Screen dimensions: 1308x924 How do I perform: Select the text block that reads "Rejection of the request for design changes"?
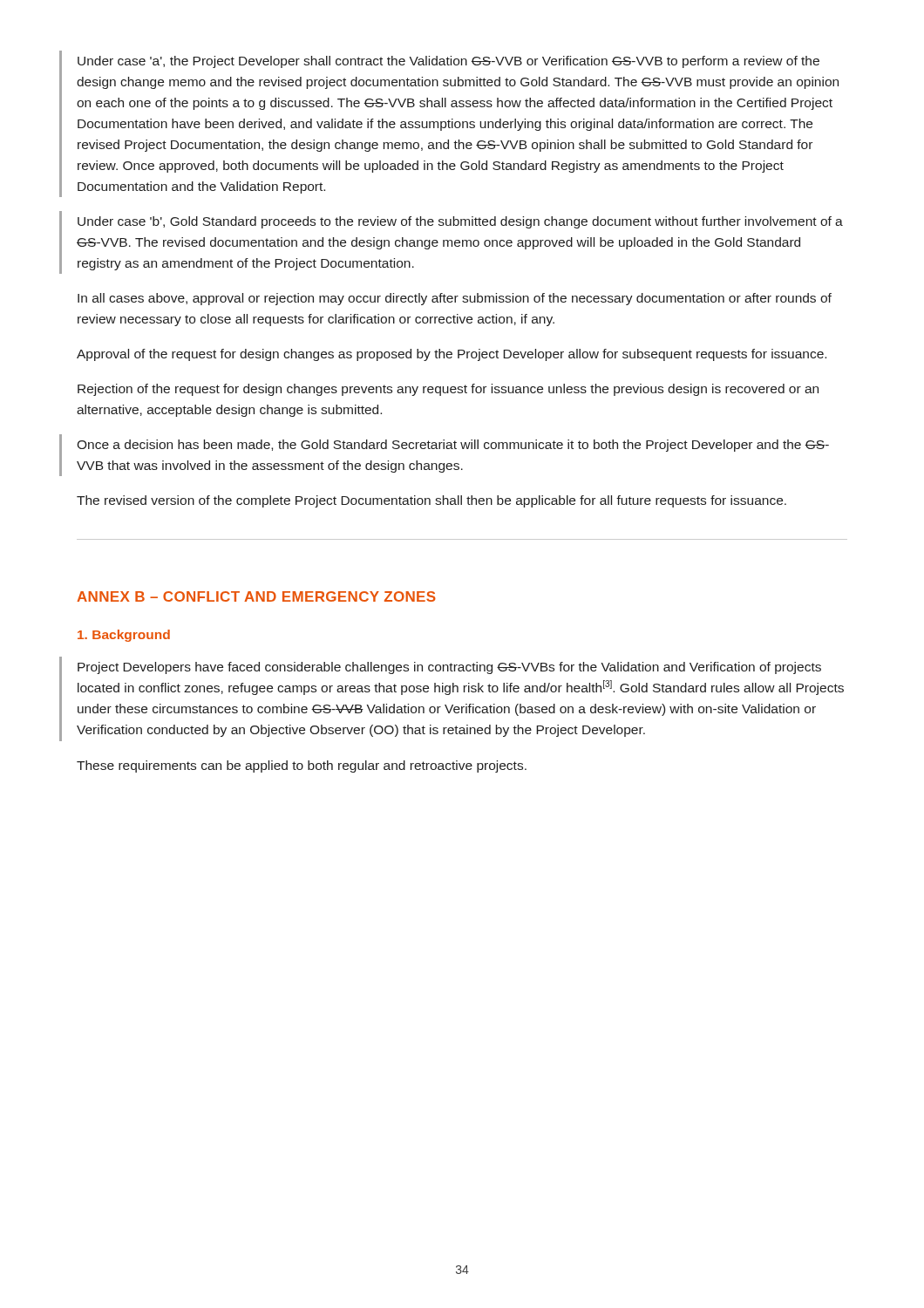pos(448,399)
